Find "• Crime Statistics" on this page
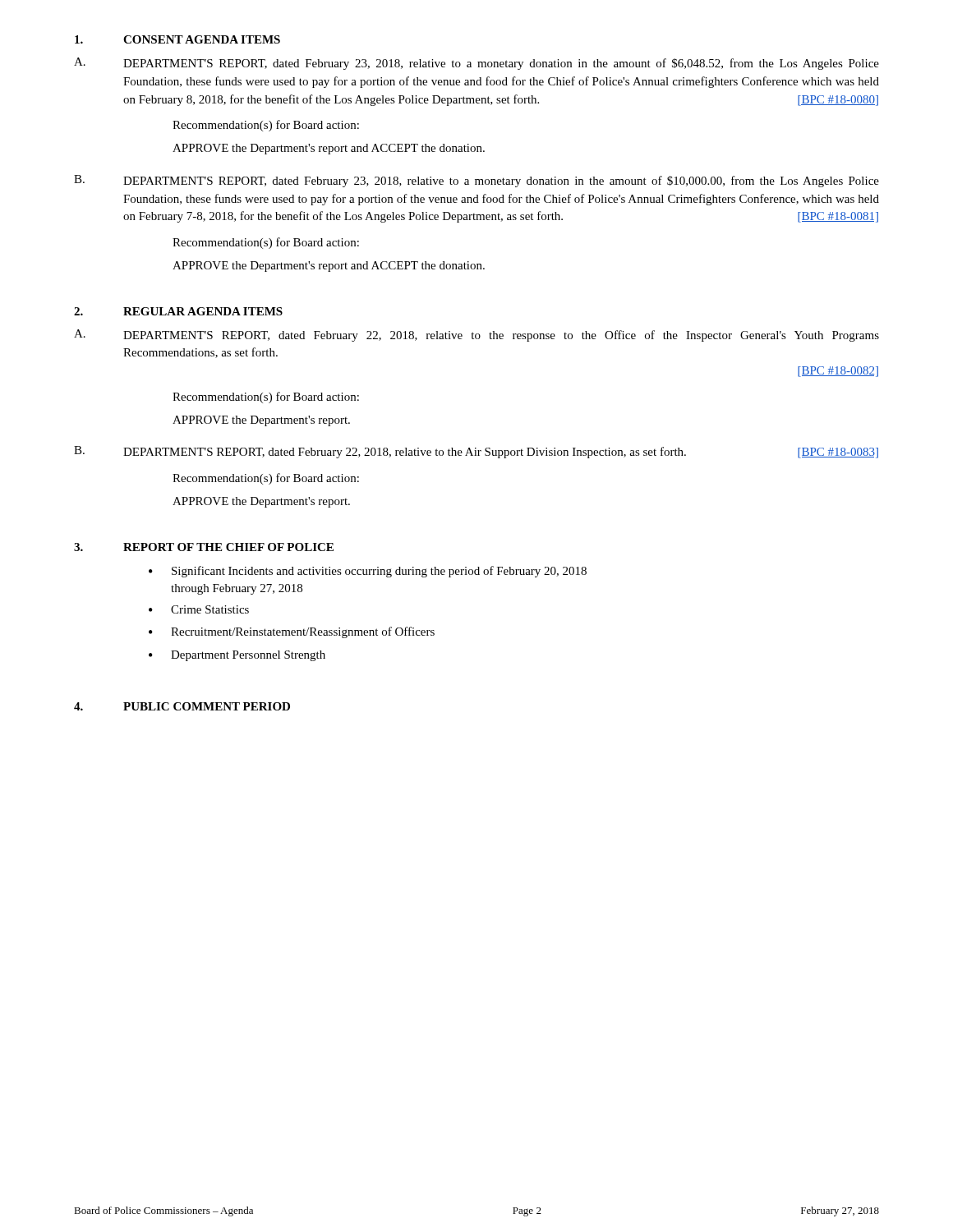The image size is (953, 1232). tap(199, 611)
